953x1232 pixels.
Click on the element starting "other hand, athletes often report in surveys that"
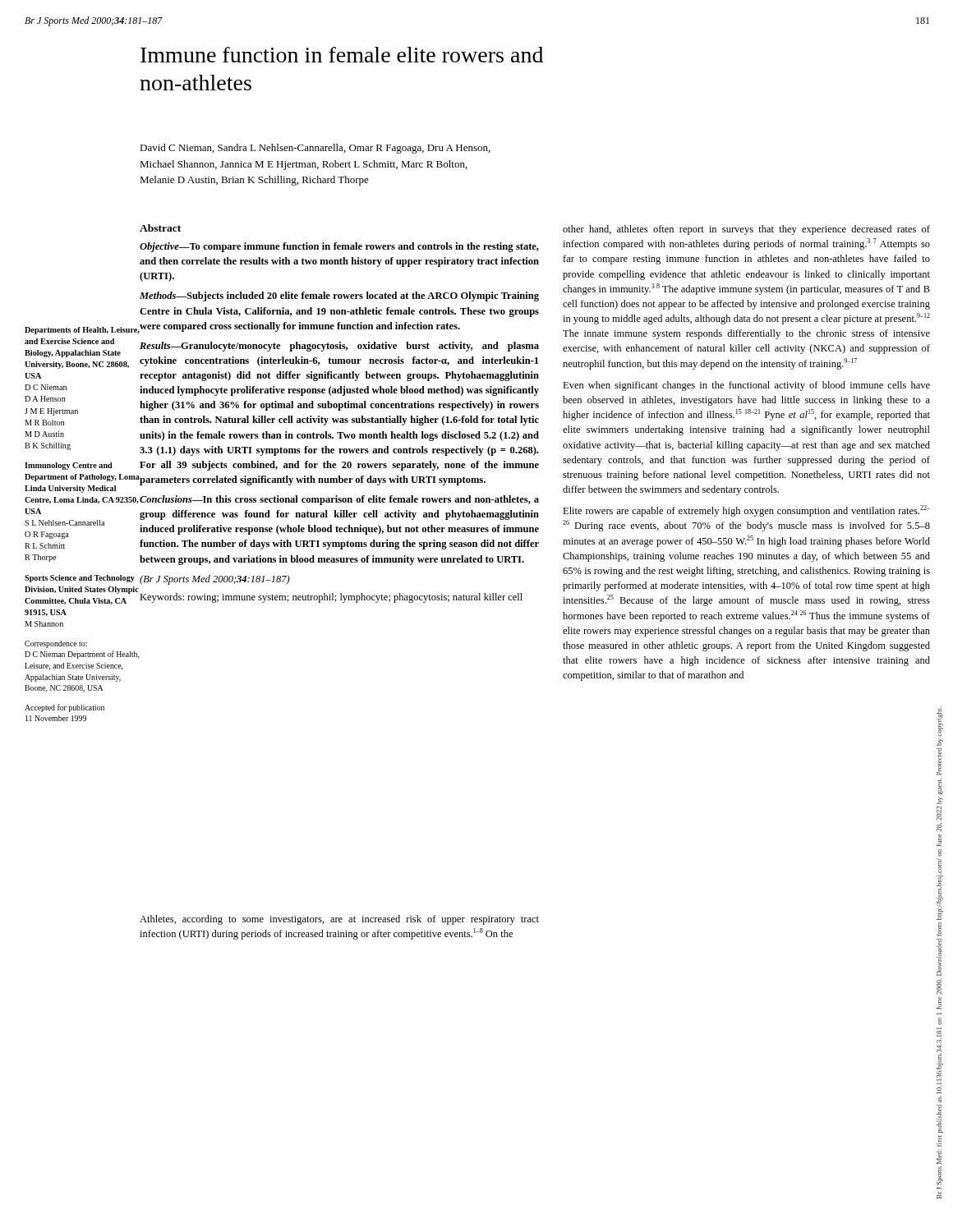click(x=746, y=452)
